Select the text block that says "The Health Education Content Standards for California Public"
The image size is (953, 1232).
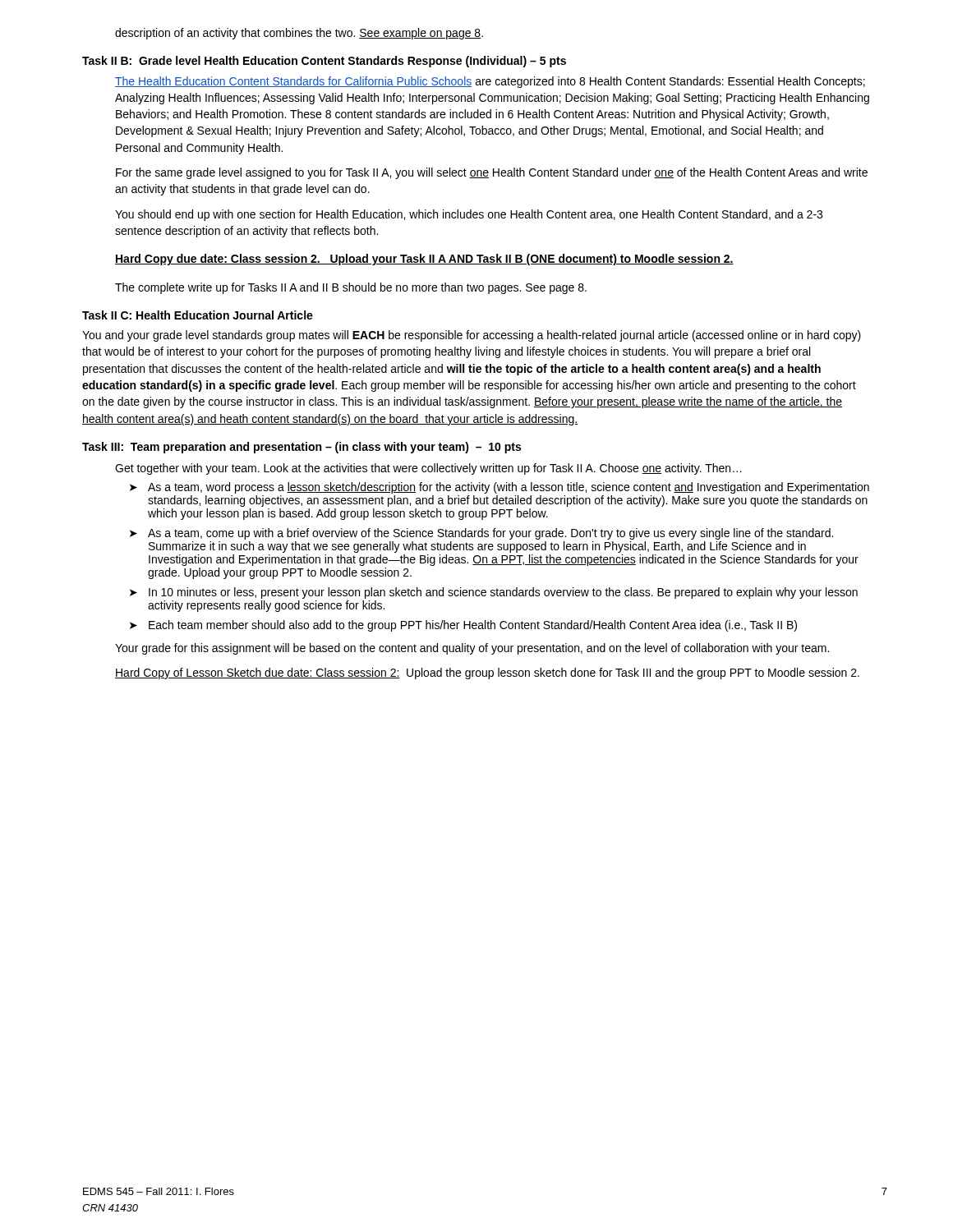coord(492,114)
